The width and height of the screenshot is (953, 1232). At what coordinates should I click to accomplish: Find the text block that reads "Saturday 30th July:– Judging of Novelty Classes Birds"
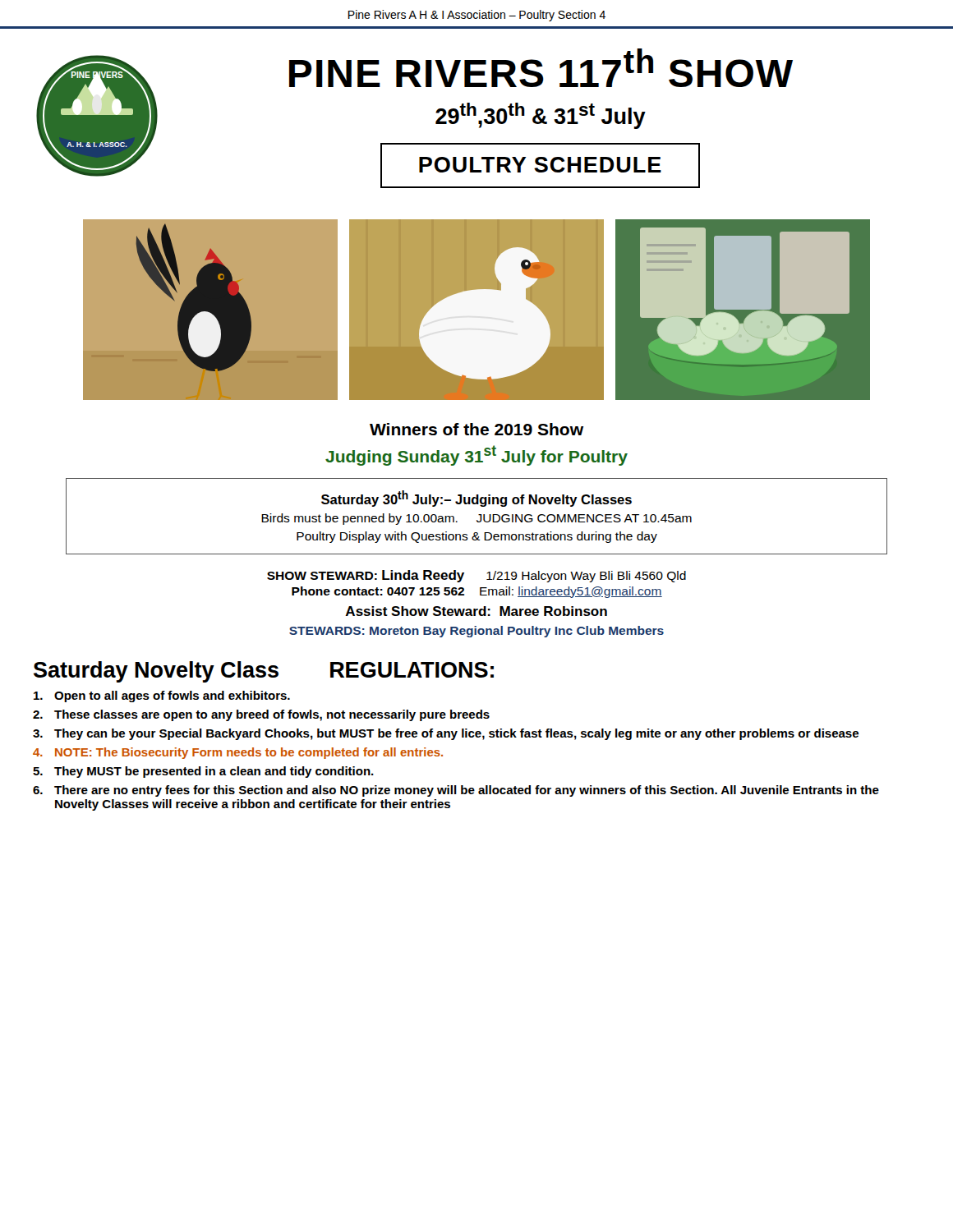click(x=476, y=516)
